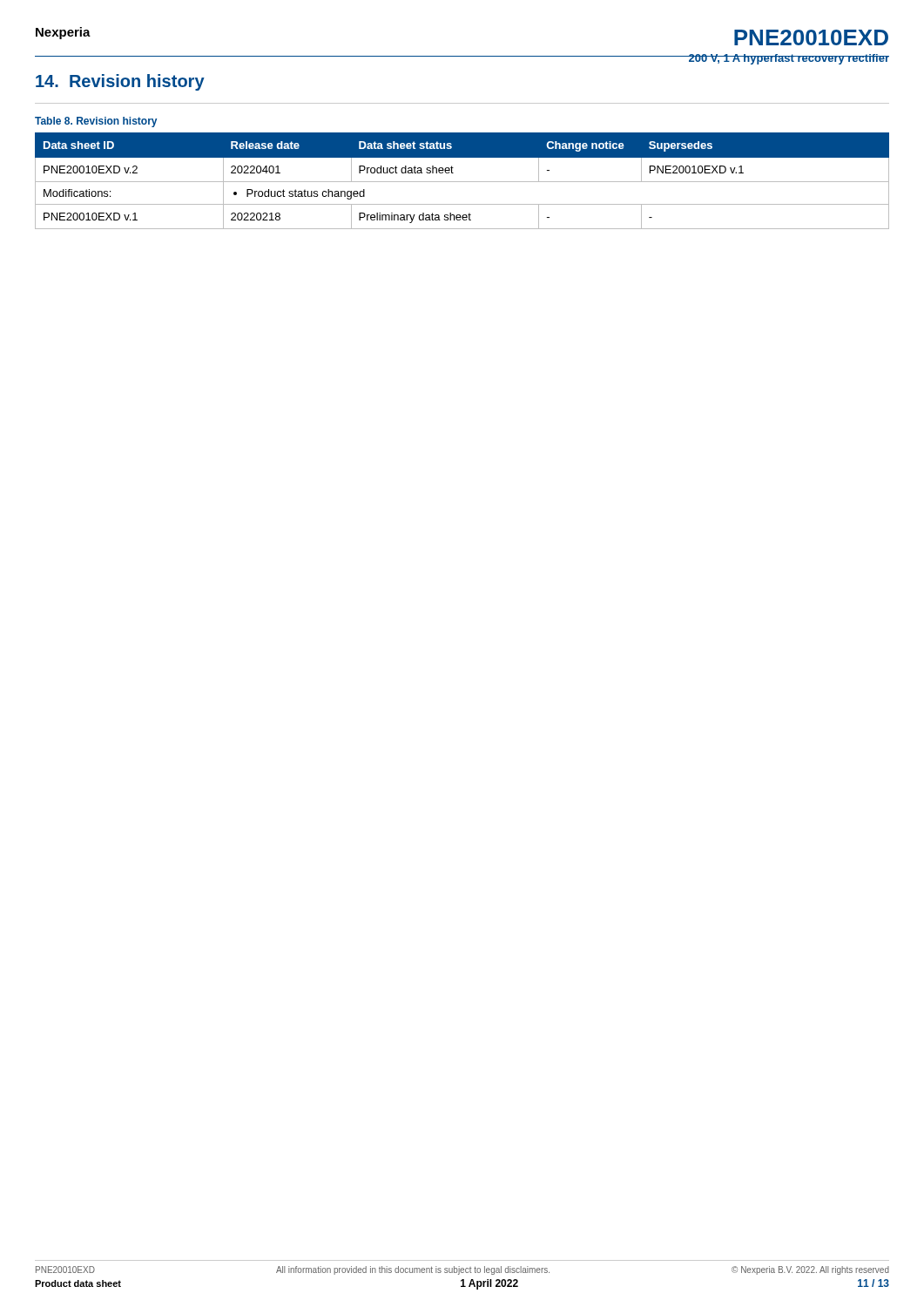Click on the text starting "14. Revision history"
The height and width of the screenshot is (1307, 924).
click(x=120, y=81)
